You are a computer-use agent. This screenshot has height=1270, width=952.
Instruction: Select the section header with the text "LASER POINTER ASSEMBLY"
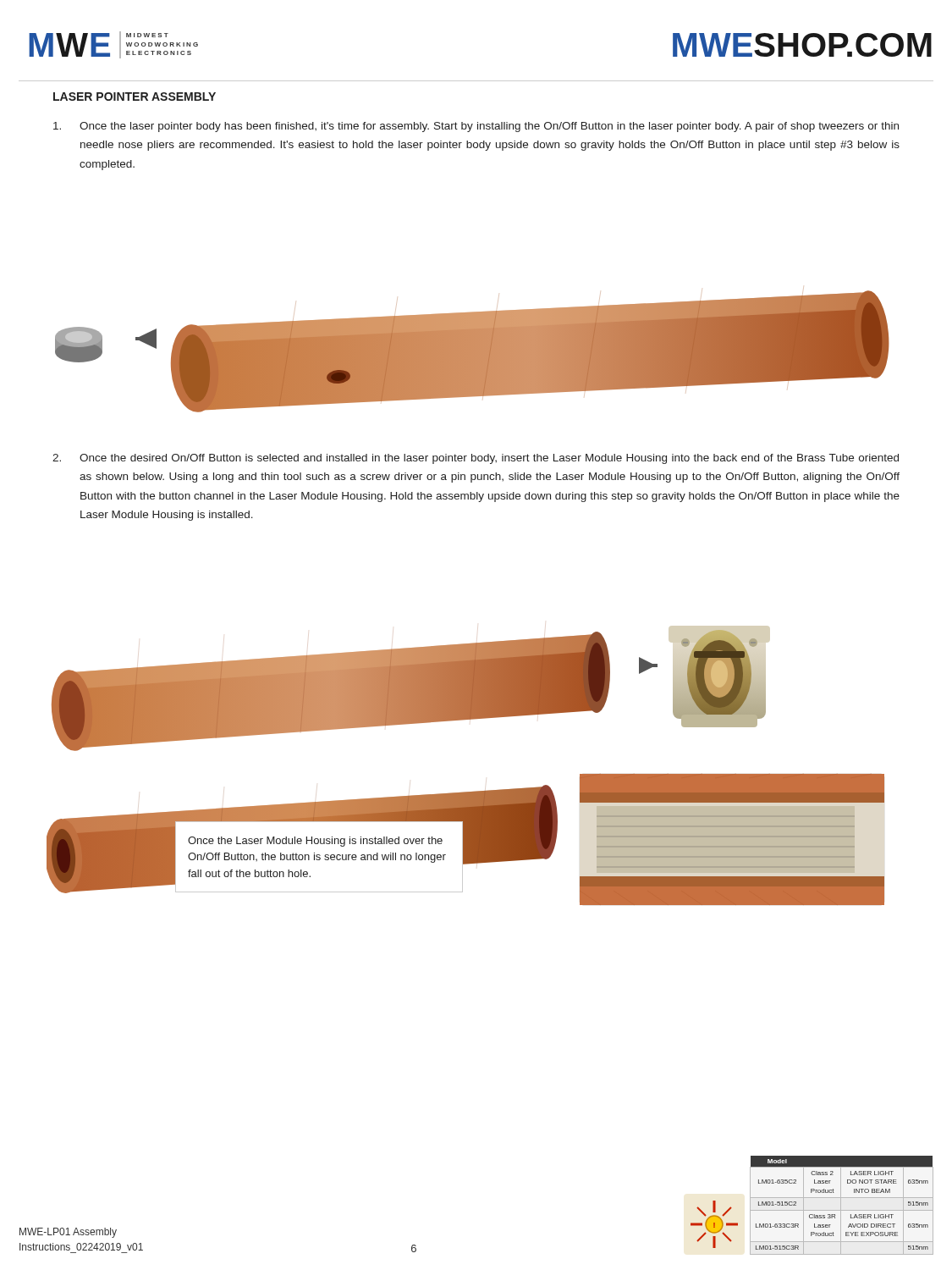(x=134, y=97)
